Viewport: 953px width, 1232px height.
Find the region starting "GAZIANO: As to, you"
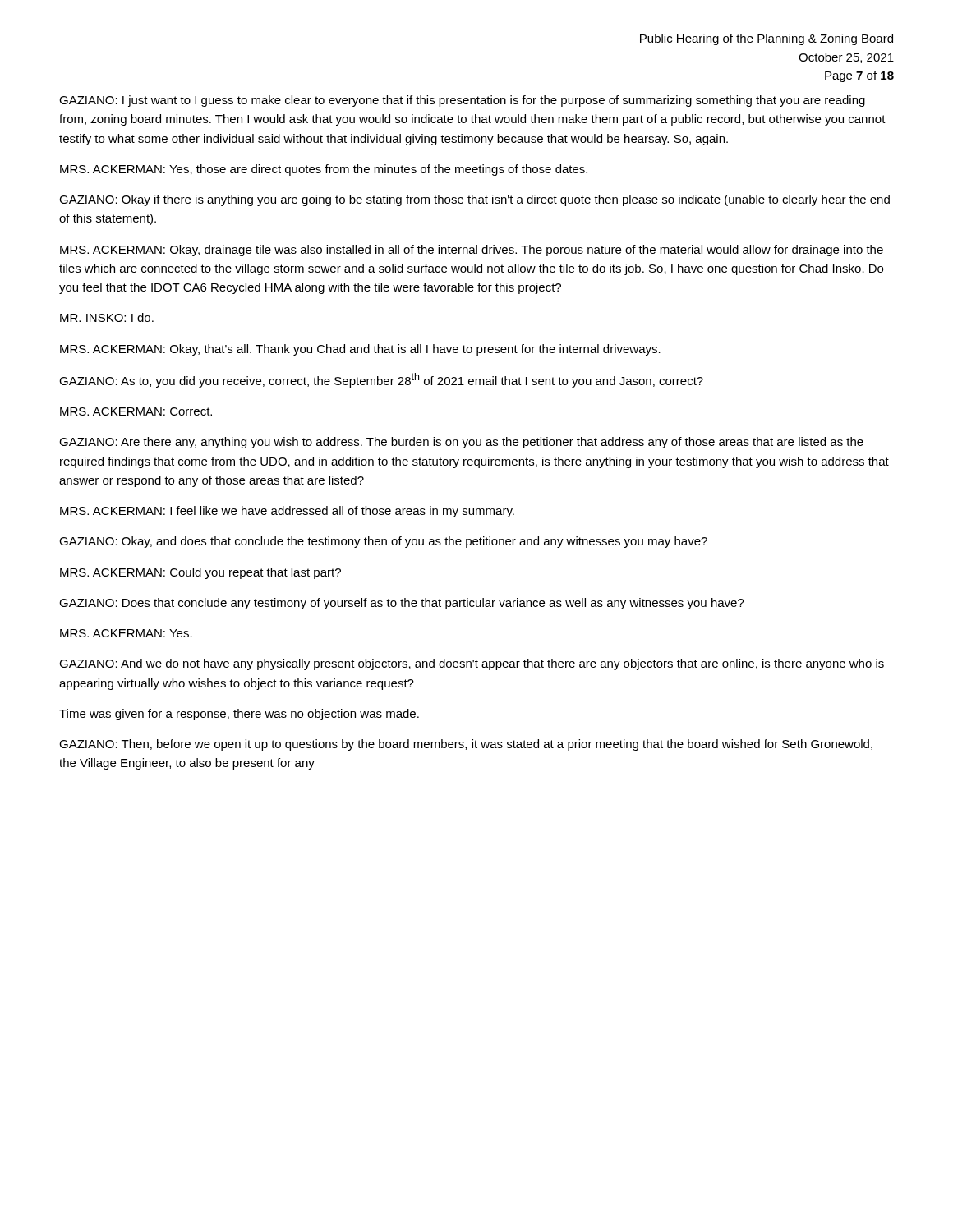pos(381,379)
